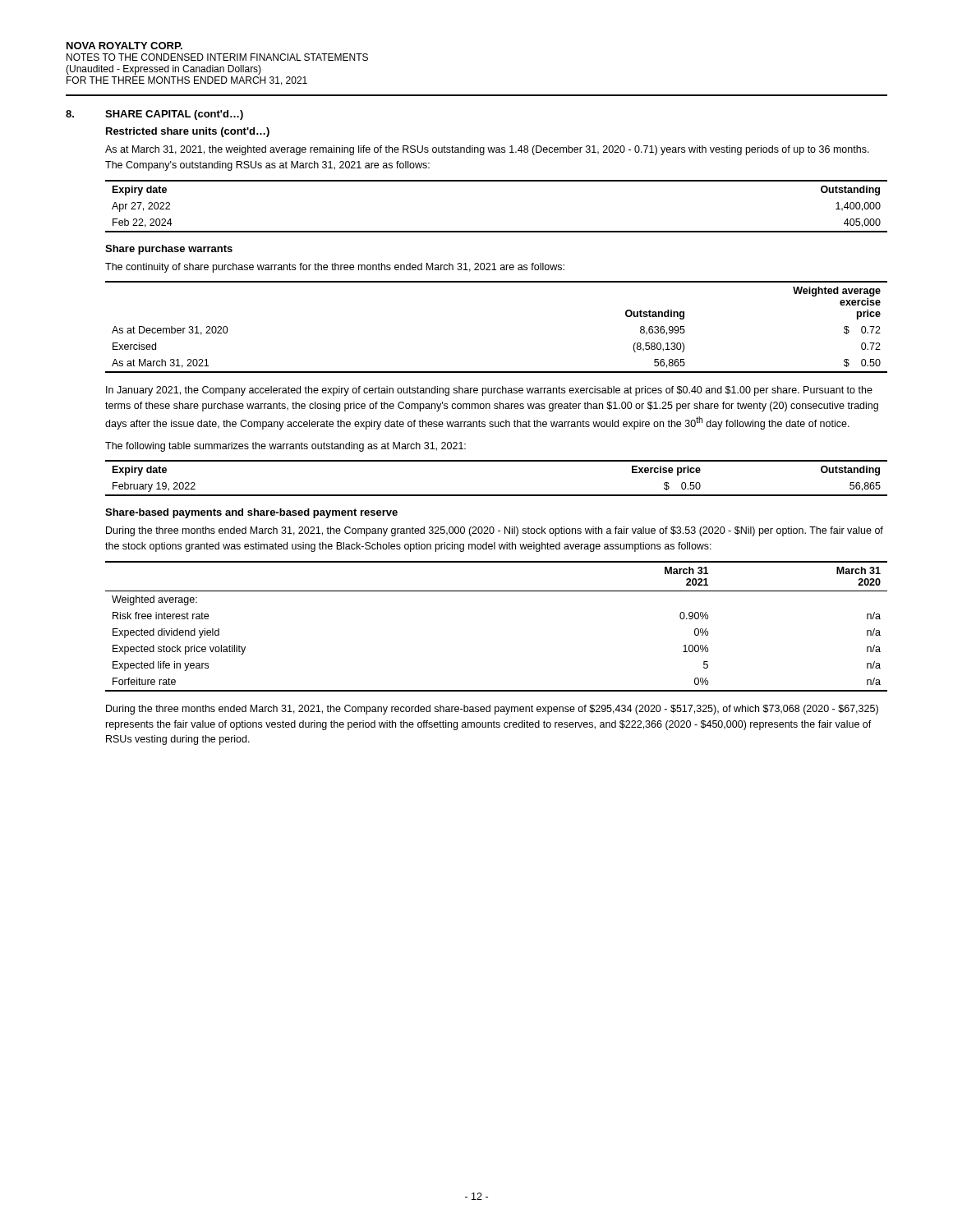
Task: Select the region starting "In January 2021,"
Action: 492,407
